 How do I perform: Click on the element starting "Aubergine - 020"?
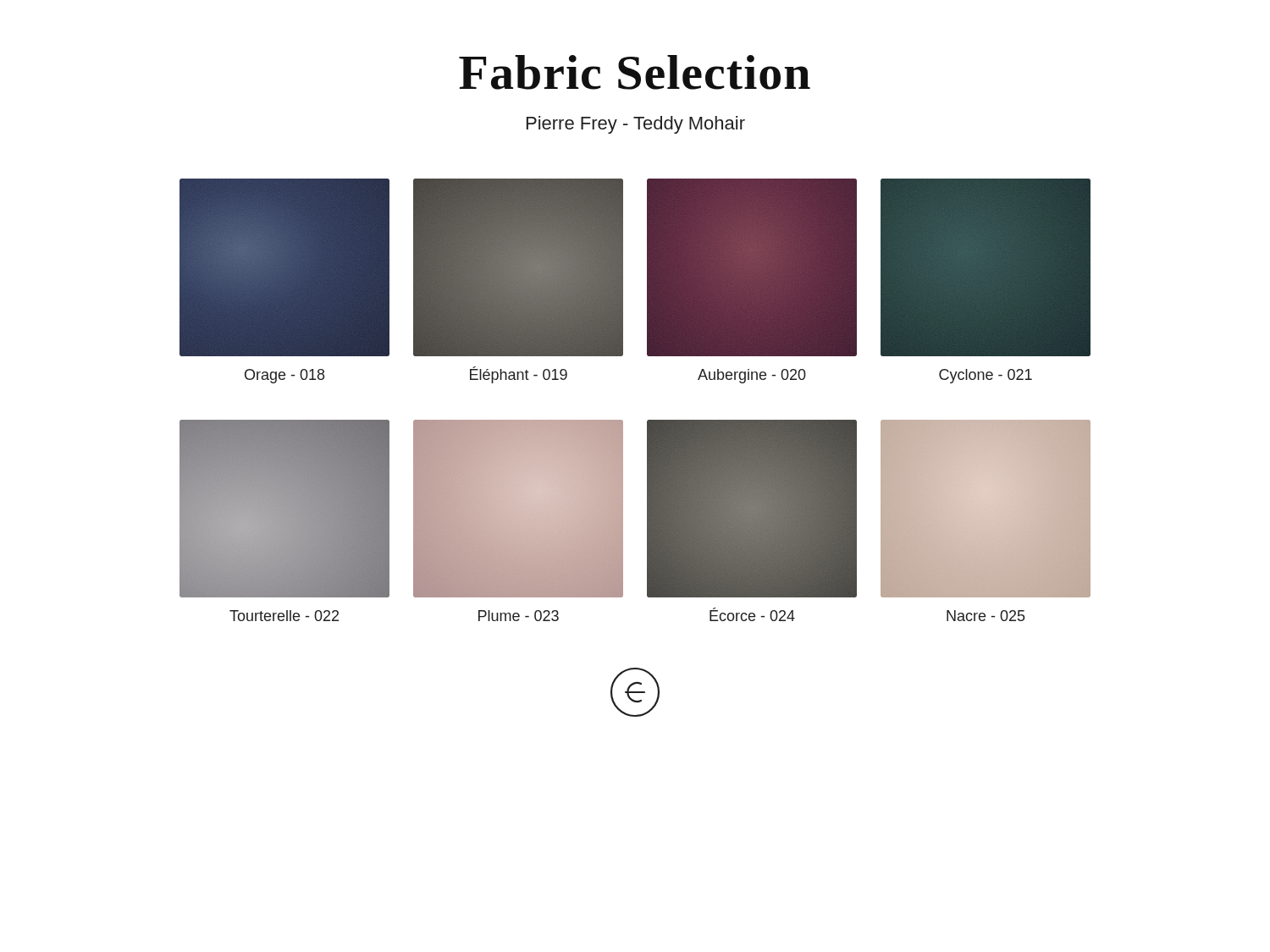click(752, 375)
